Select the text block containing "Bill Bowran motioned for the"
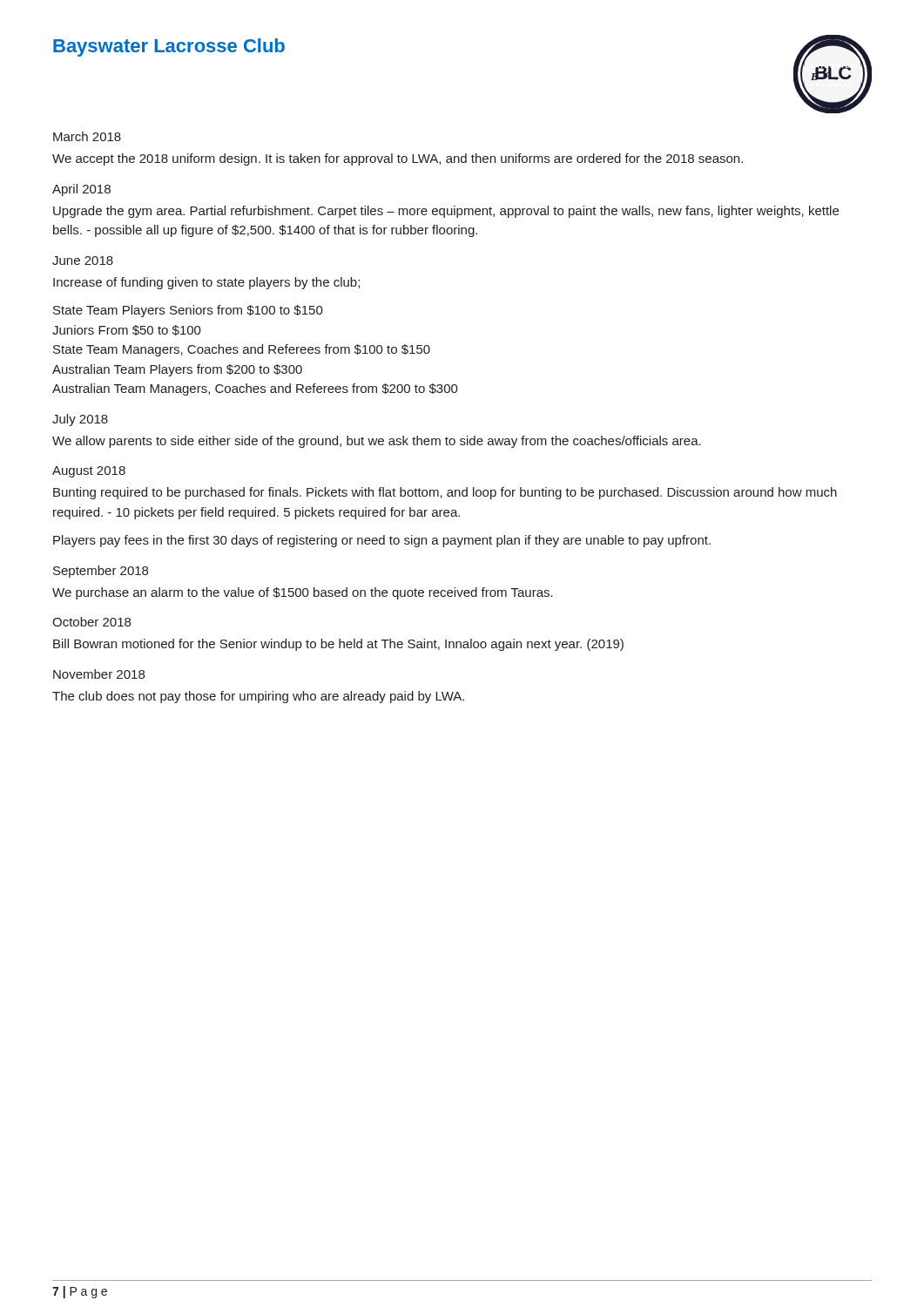The width and height of the screenshot is (924, 1307). [338, 644]
